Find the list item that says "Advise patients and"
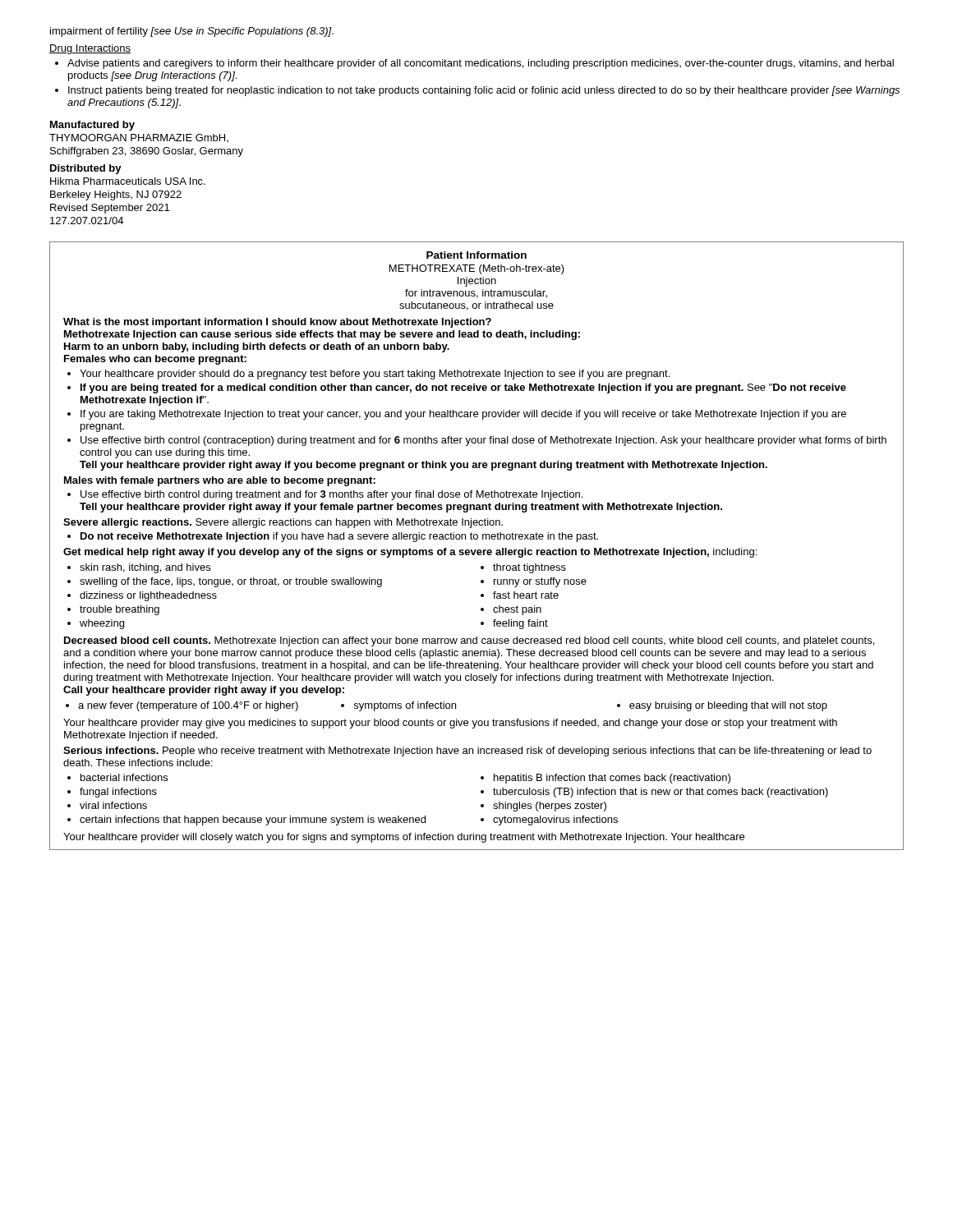 (481, 69)
